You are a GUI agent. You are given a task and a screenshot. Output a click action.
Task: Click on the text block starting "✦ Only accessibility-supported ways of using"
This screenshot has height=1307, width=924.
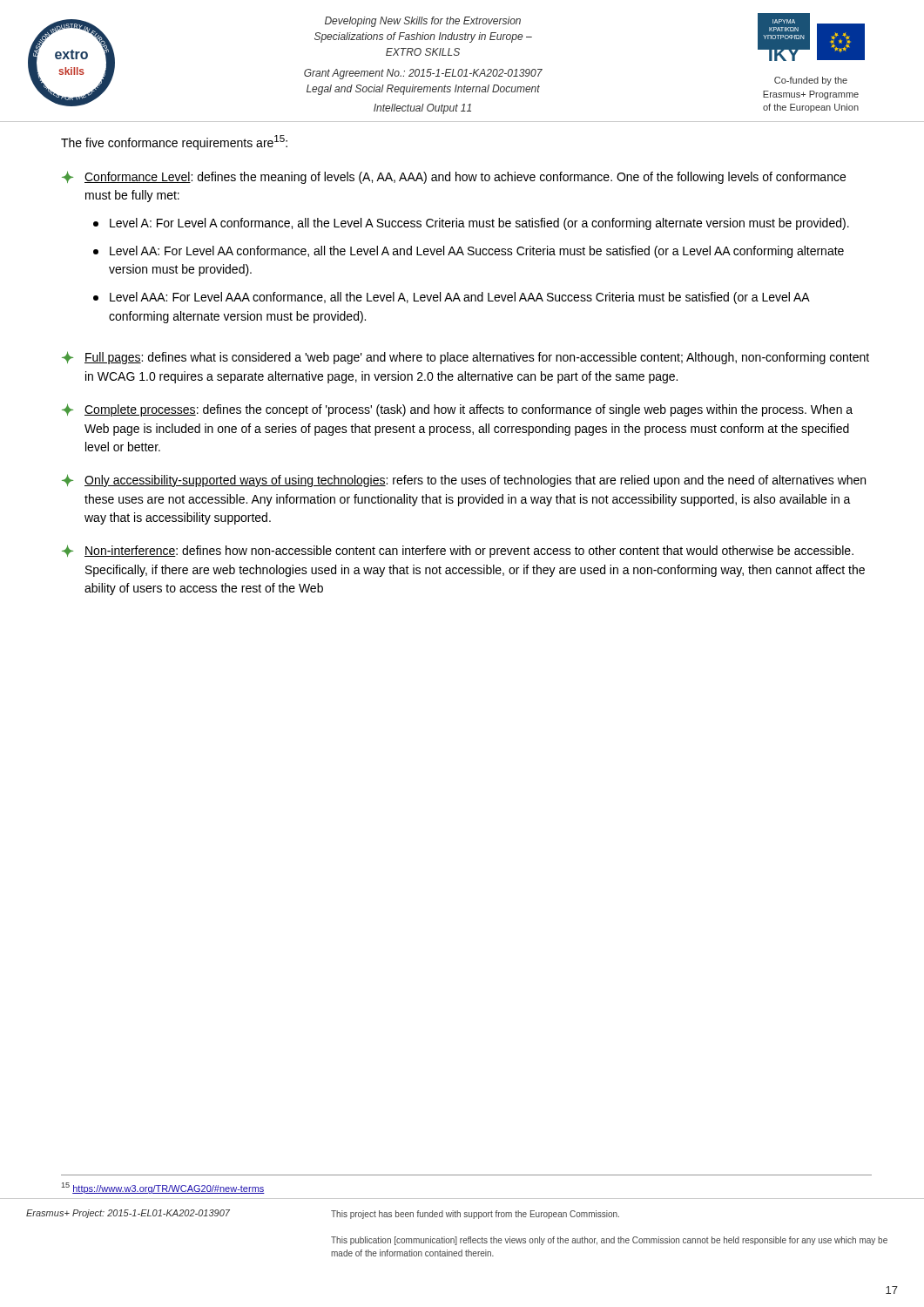466,500
